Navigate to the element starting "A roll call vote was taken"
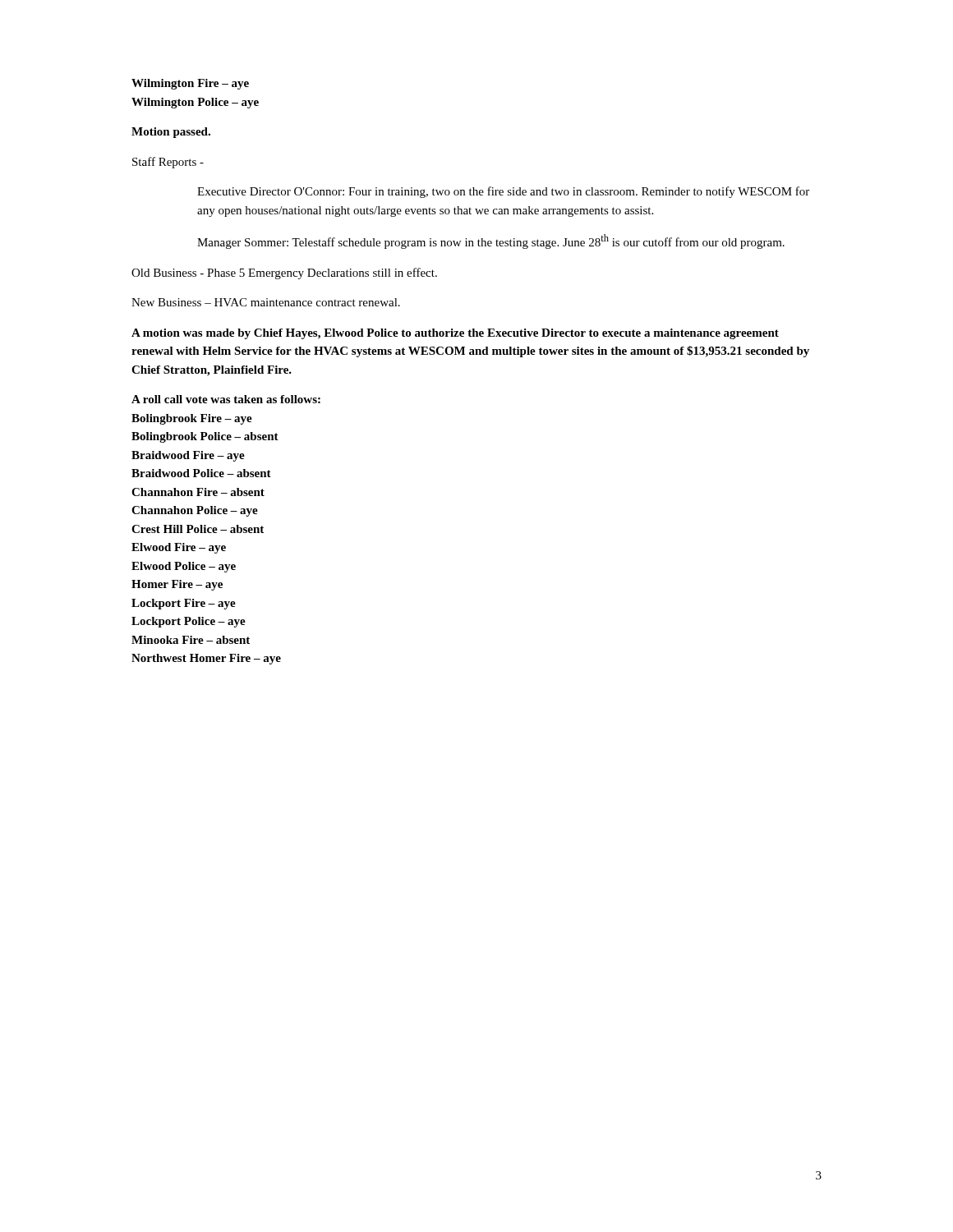This screenshot has width=953, height=1232. coord(226,399)
